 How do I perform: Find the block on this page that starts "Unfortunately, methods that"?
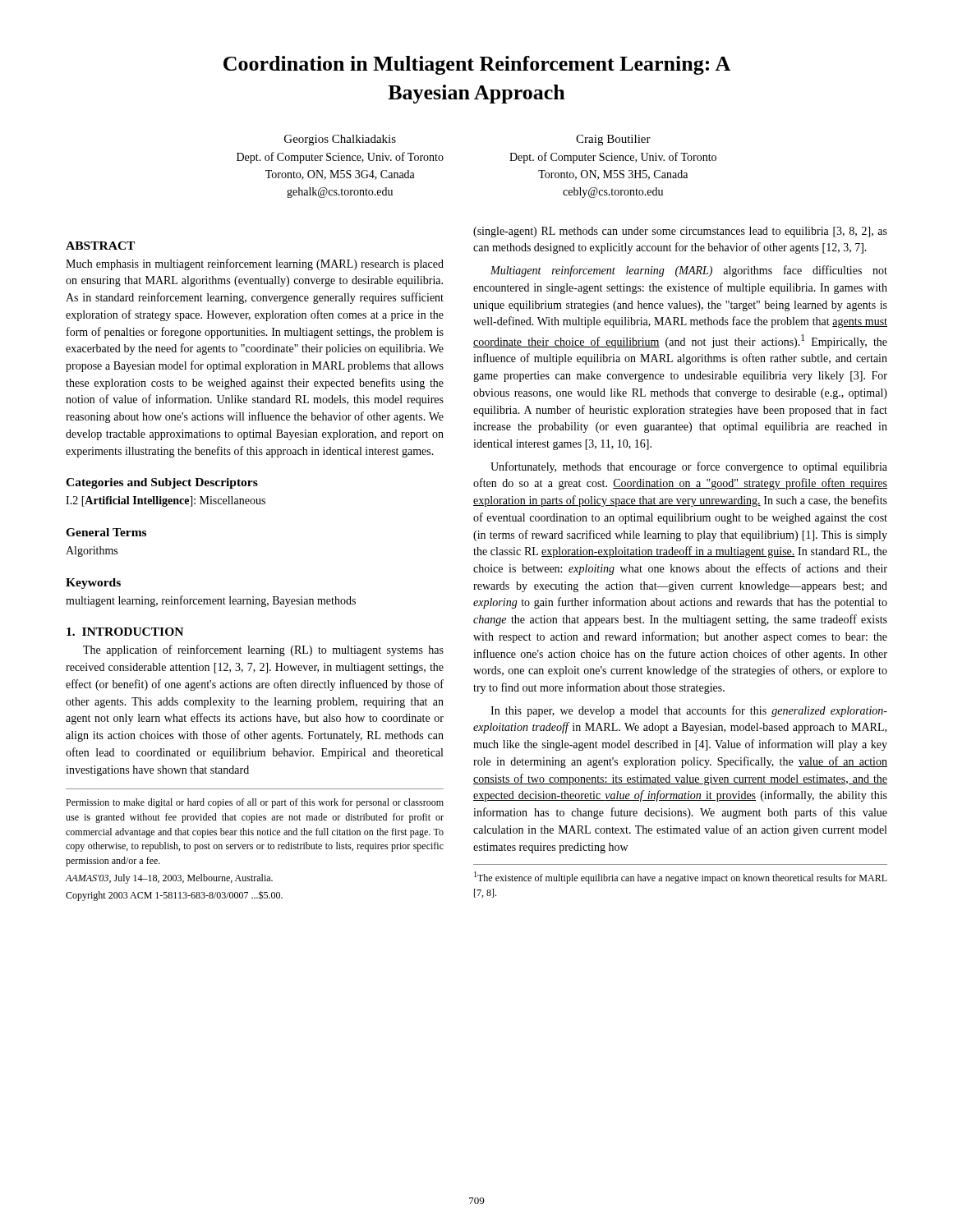680,578
